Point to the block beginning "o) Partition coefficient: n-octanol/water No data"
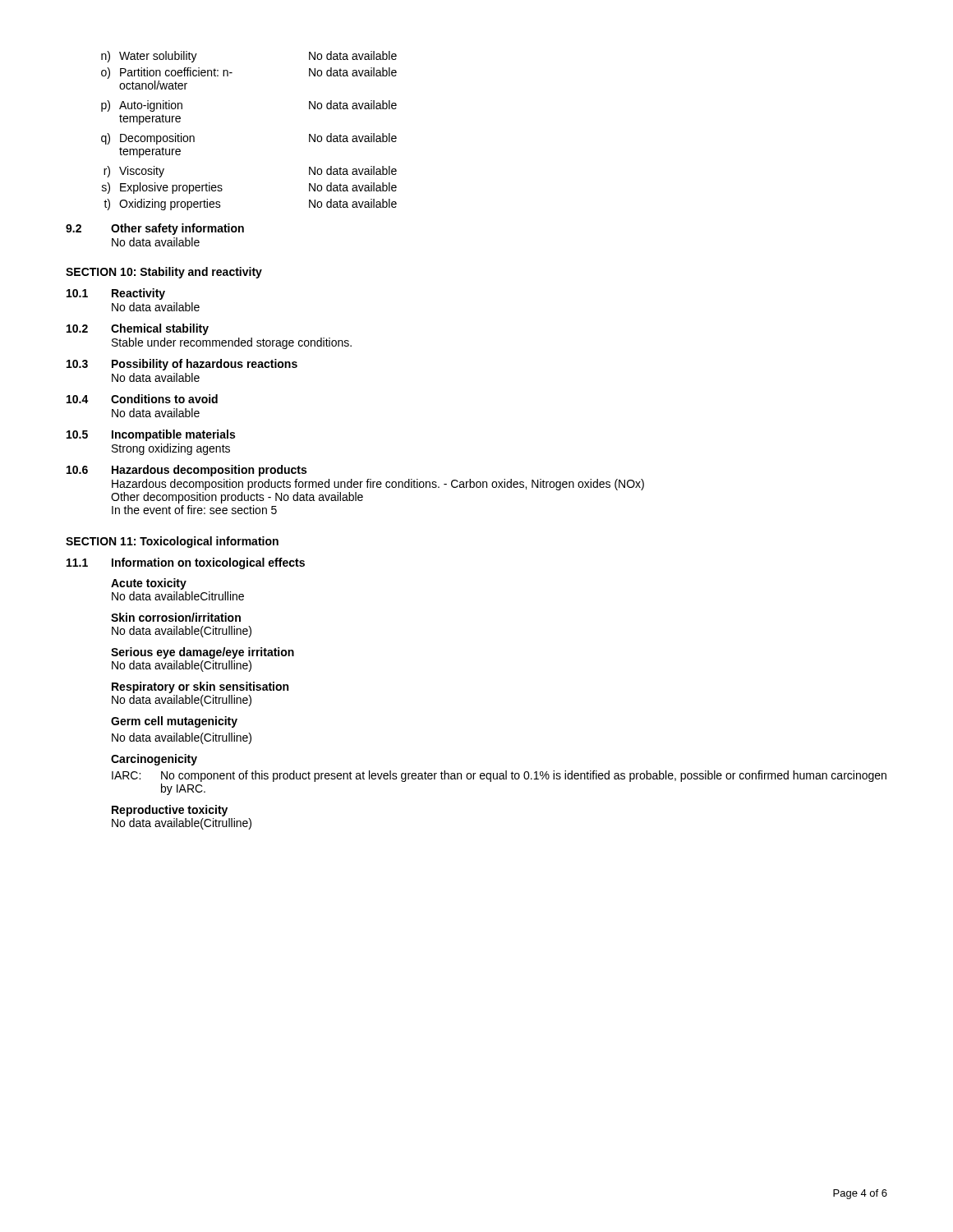 [166, 72]
